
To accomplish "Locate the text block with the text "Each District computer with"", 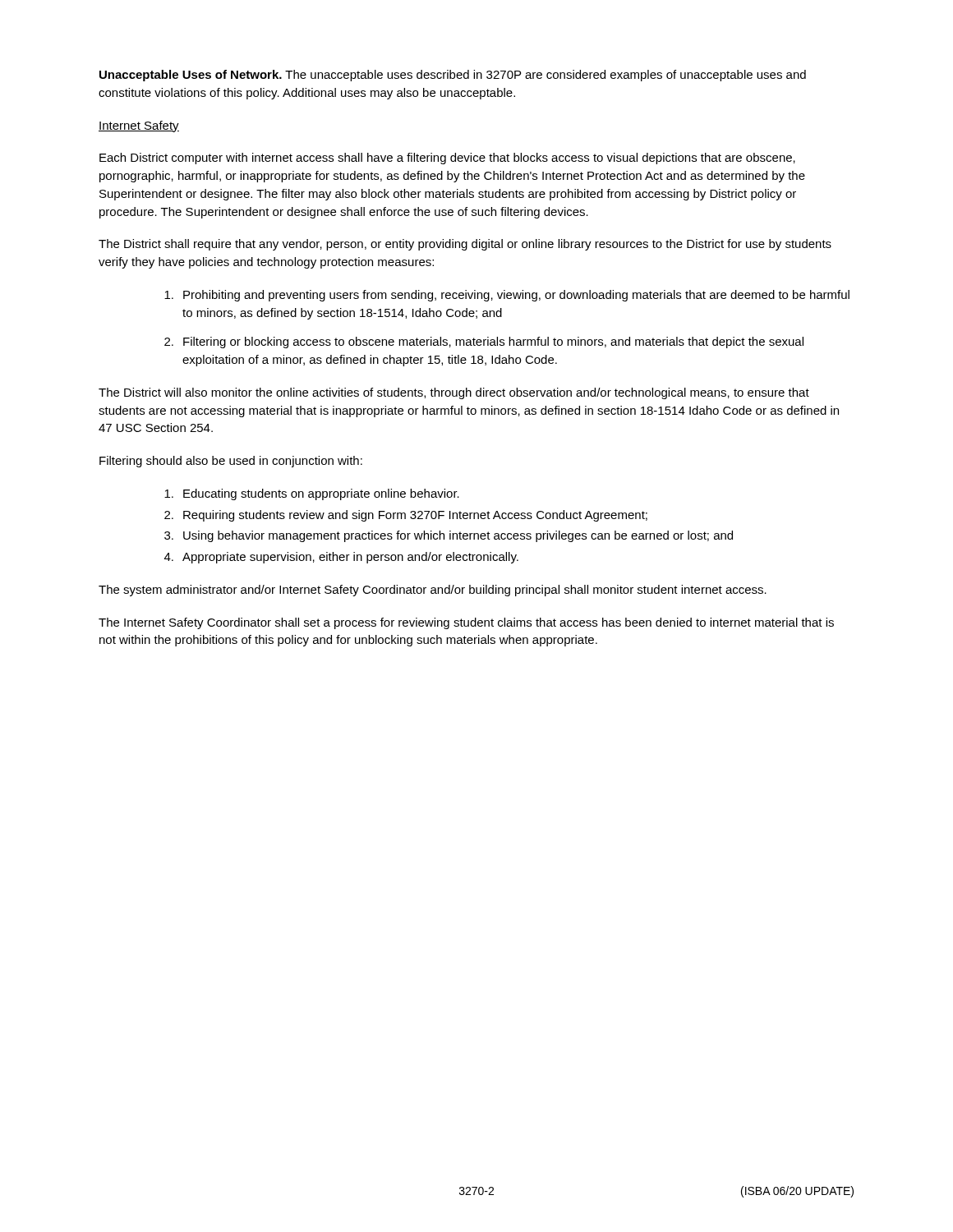I will (x=452, y=184).
